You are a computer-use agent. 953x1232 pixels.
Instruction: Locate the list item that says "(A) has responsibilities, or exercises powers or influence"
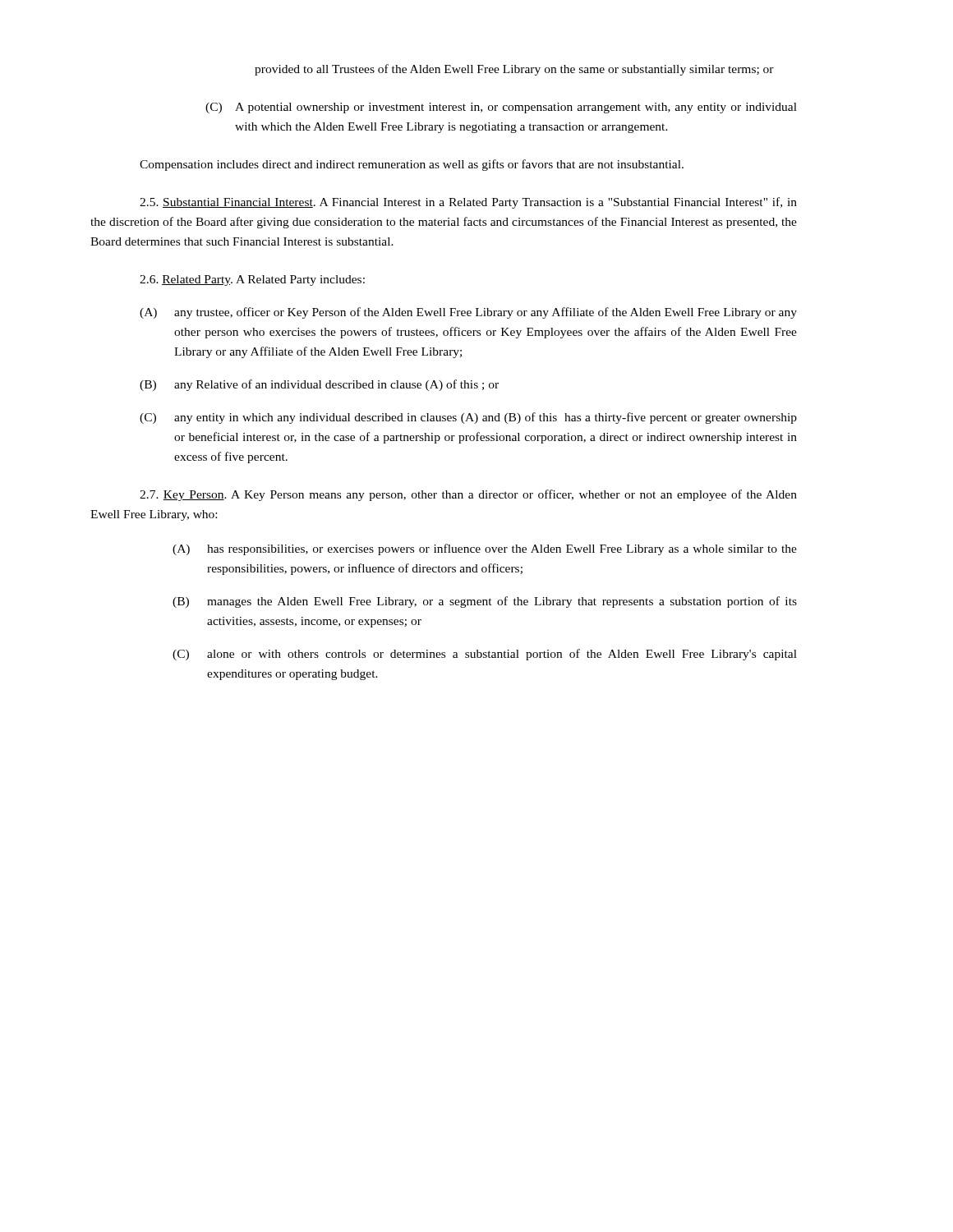point(485,559)
